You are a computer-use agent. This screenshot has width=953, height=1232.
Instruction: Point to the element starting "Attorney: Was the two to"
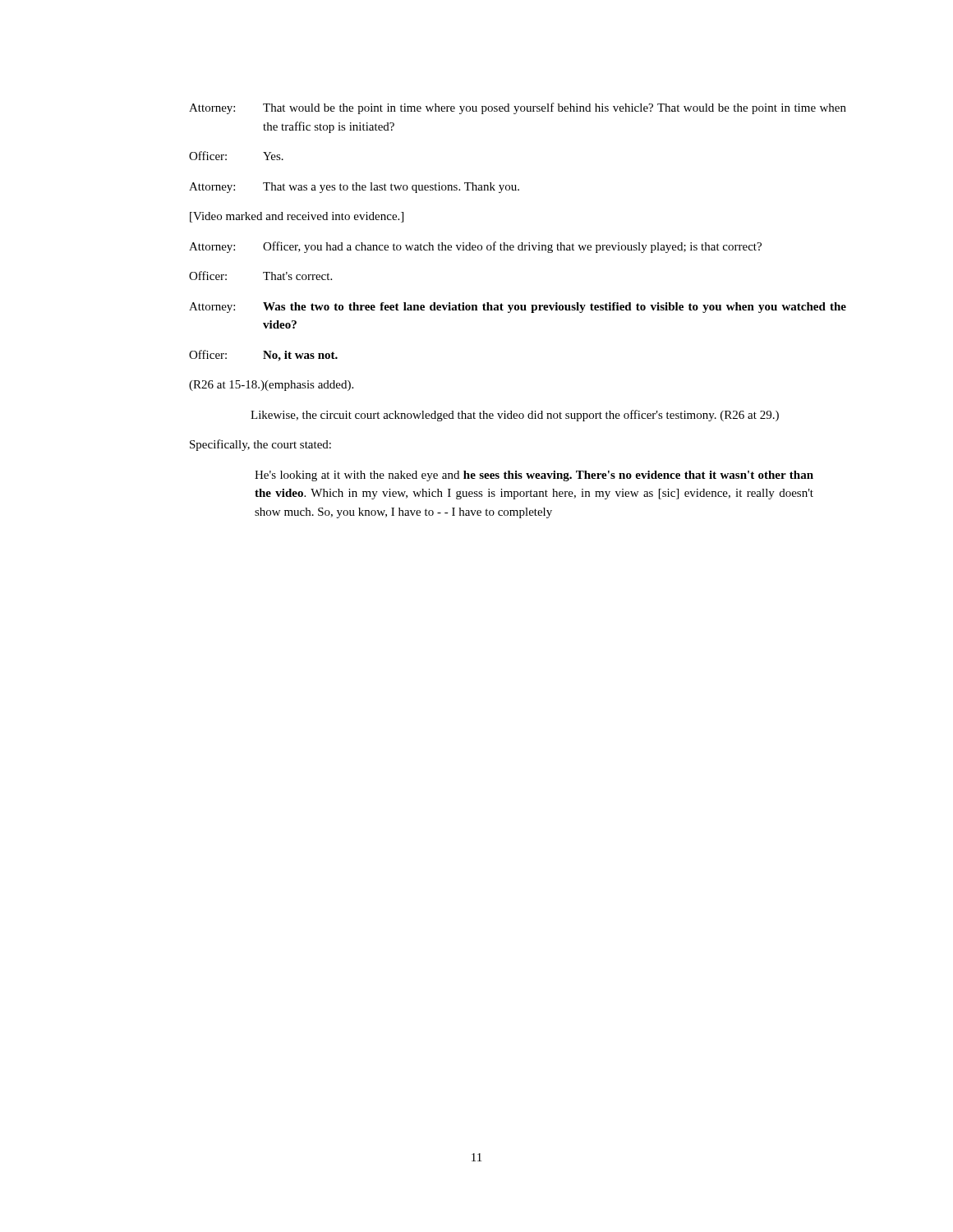[x=518, y=315]
